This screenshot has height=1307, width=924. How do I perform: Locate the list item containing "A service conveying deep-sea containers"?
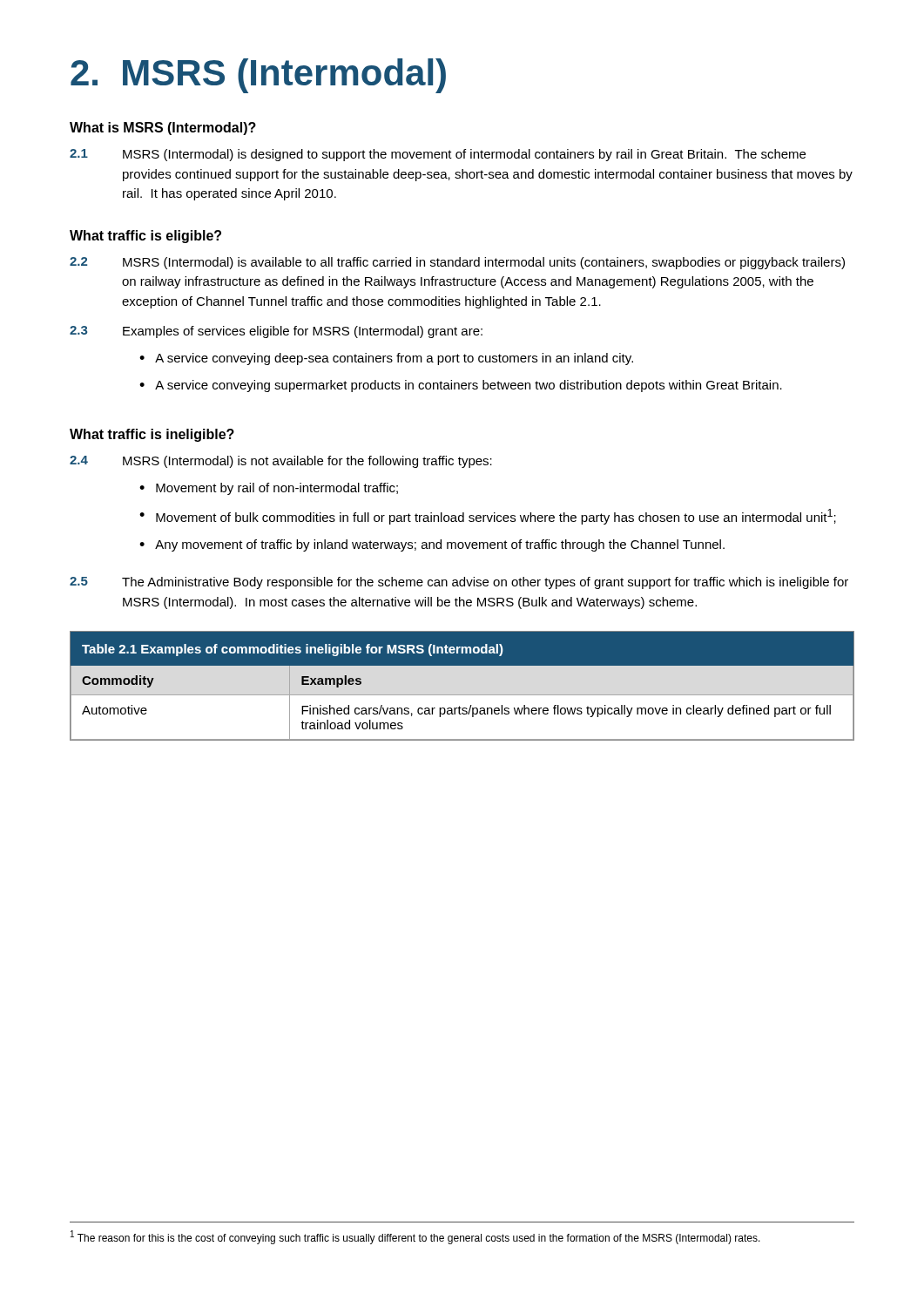(x=395, y=358)
